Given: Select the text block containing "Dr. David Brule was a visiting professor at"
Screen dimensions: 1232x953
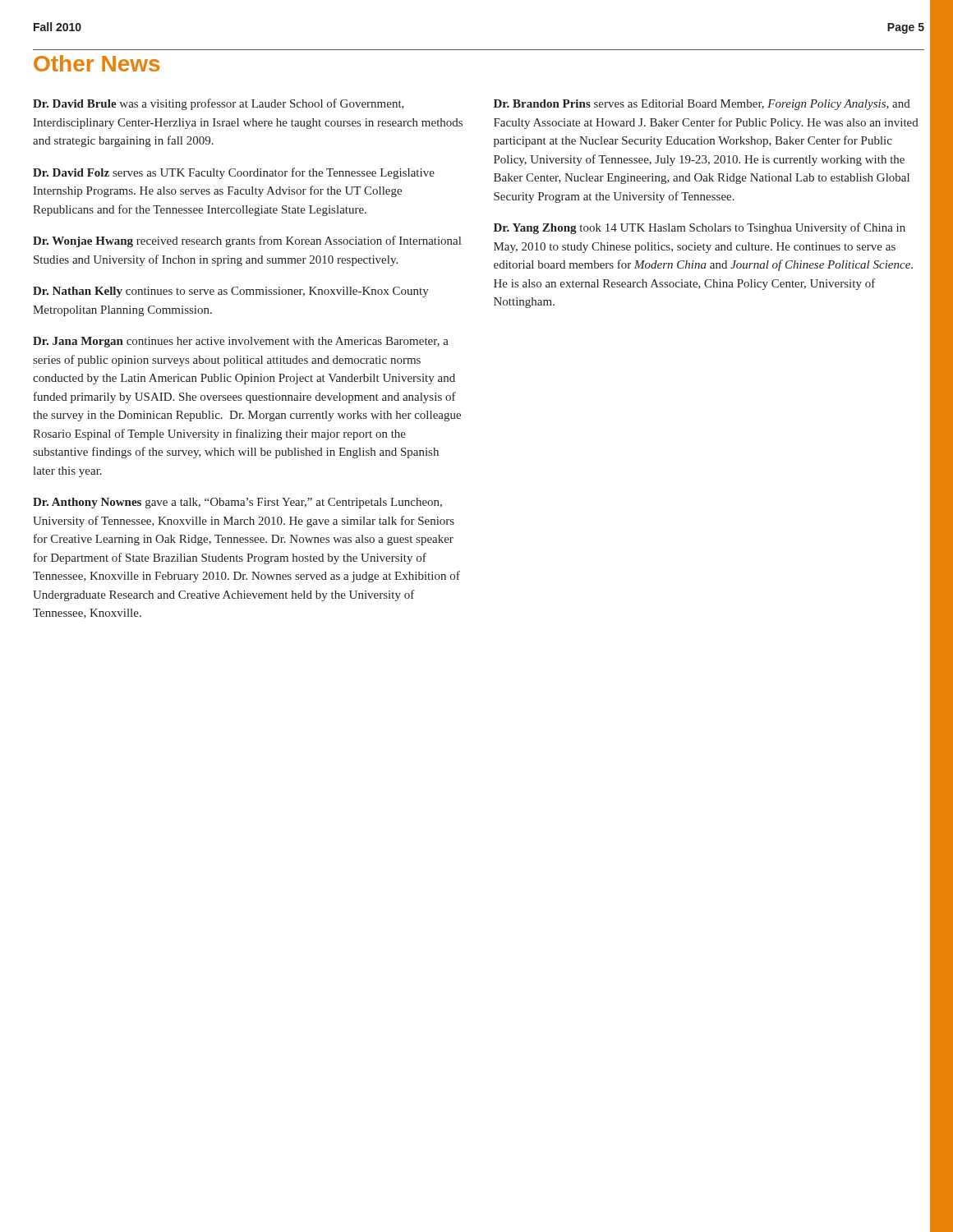Looking at the screenshot, I should (248, 122).
